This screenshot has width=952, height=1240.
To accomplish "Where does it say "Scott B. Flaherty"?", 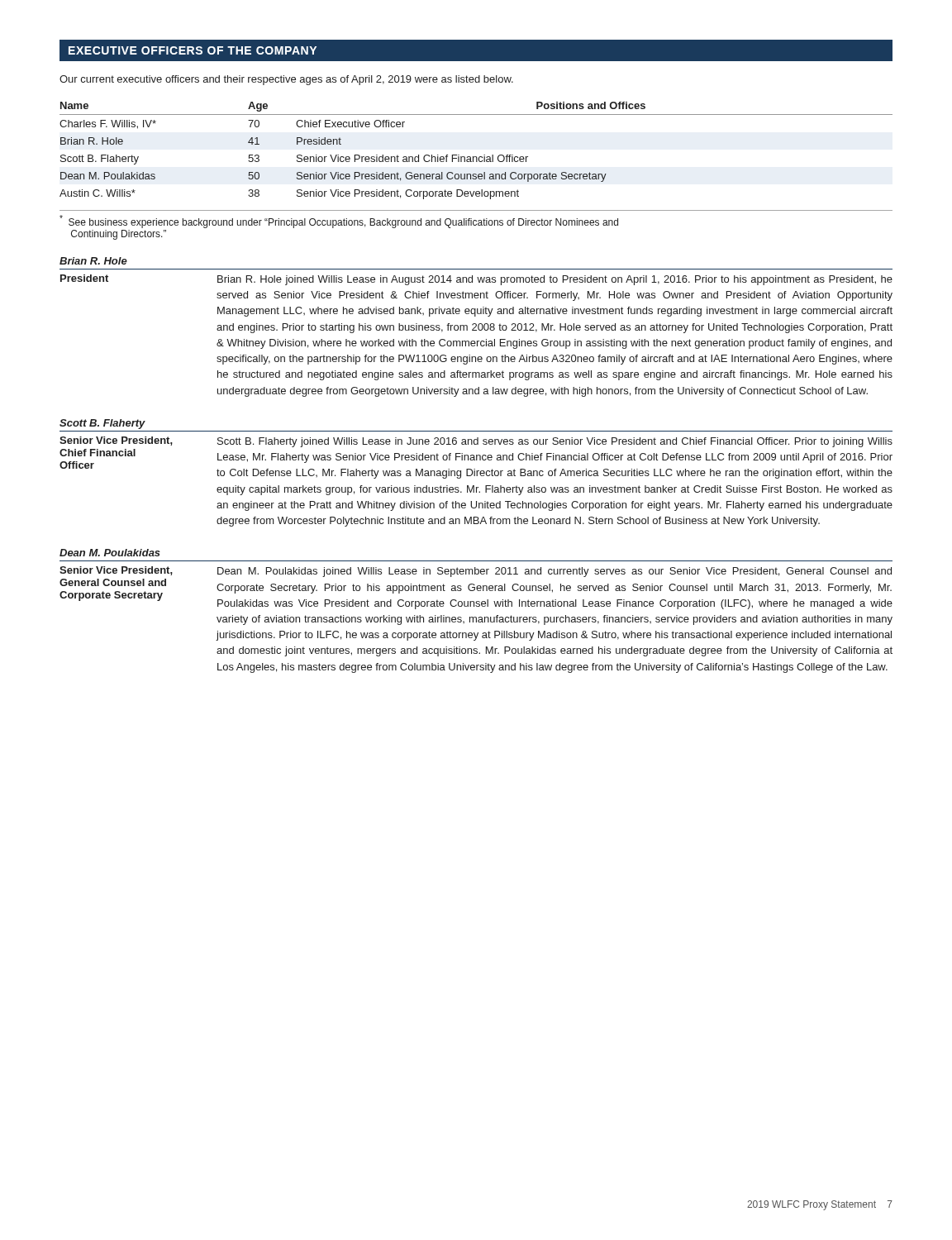I will 476,424.
